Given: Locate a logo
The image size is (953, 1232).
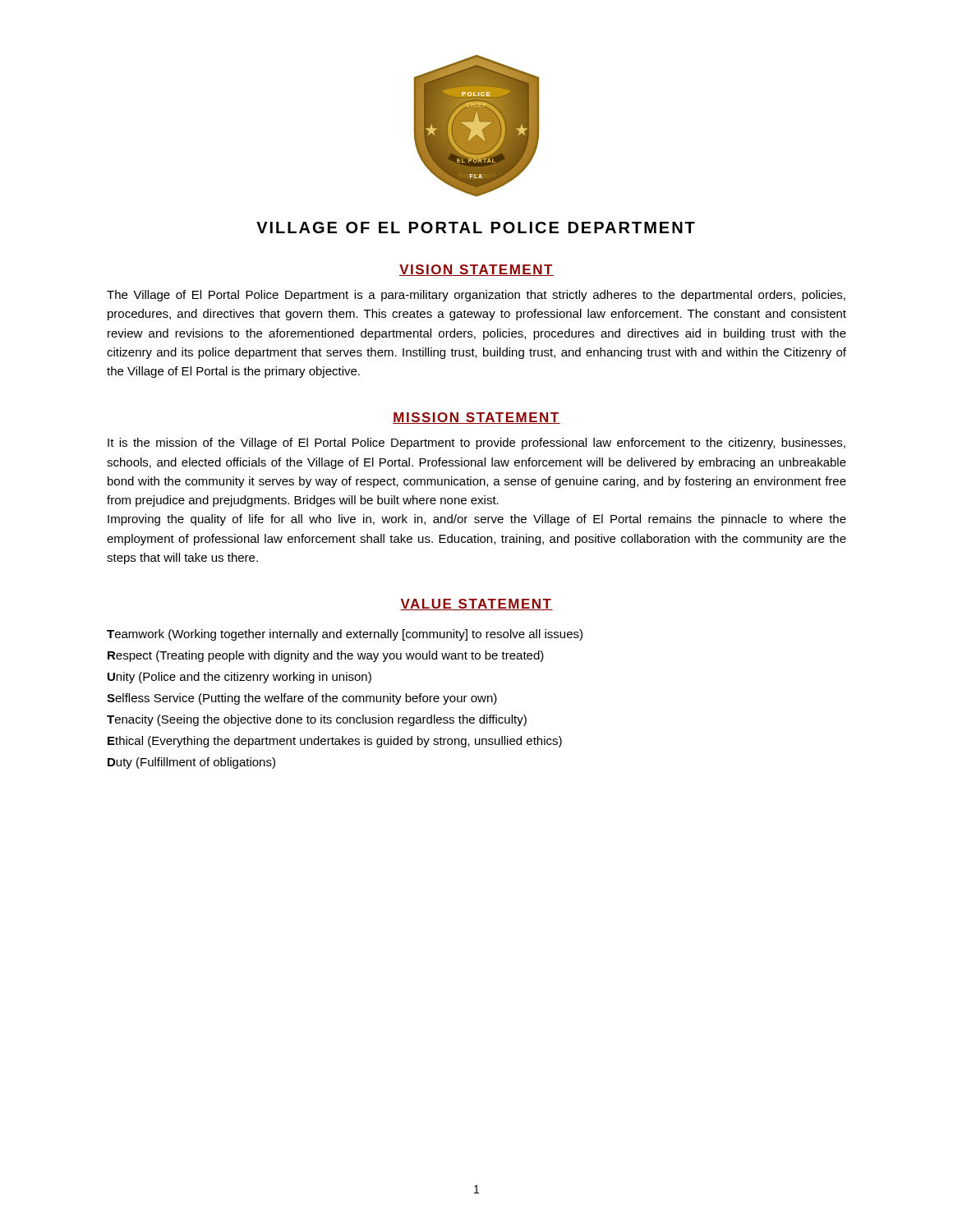Looking at the screenshot, I should (x=476, y=126).
